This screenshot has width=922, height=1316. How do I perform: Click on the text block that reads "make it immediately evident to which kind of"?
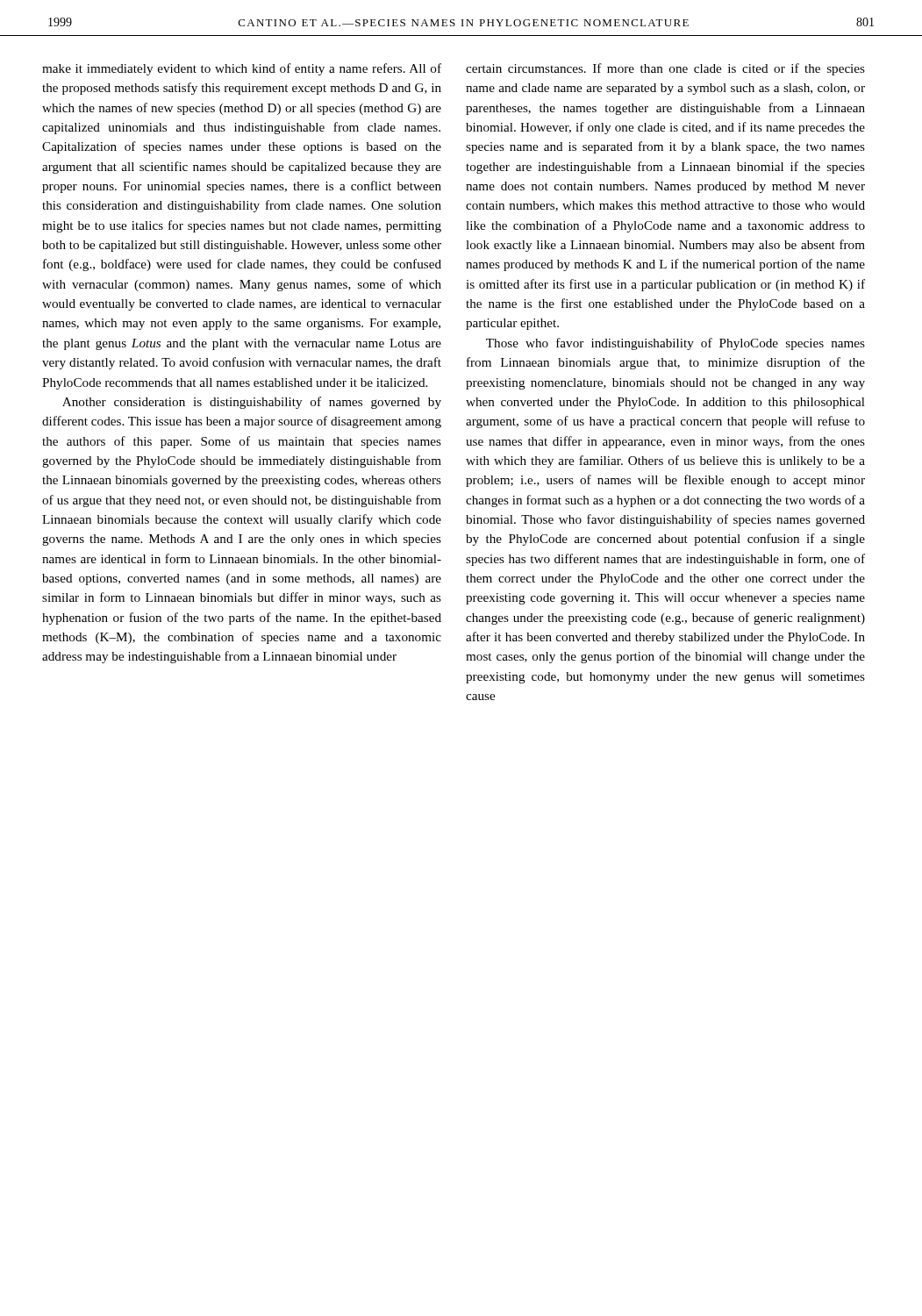(242, 363)
